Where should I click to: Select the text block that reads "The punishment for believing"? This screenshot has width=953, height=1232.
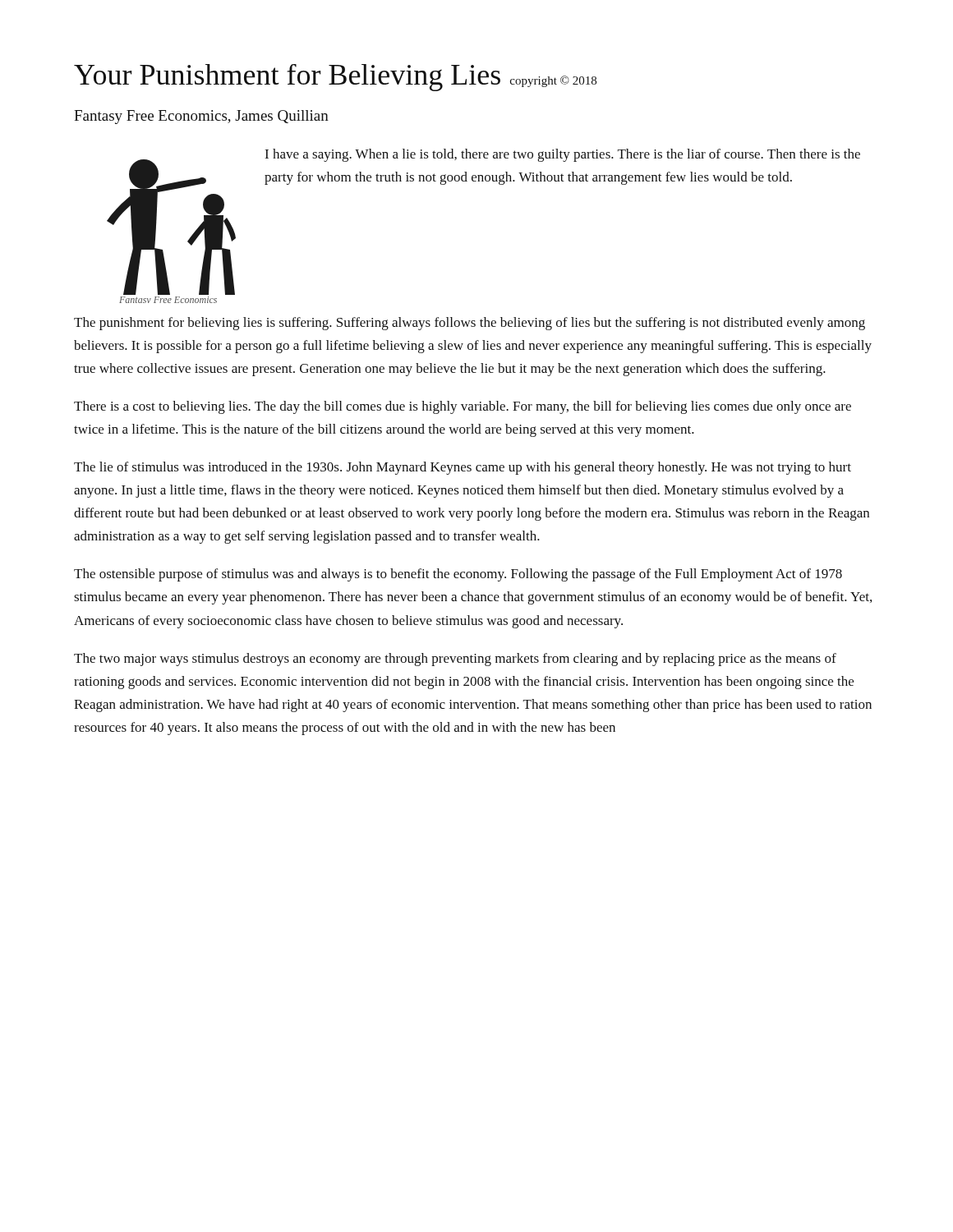click(x=473, y=345)
